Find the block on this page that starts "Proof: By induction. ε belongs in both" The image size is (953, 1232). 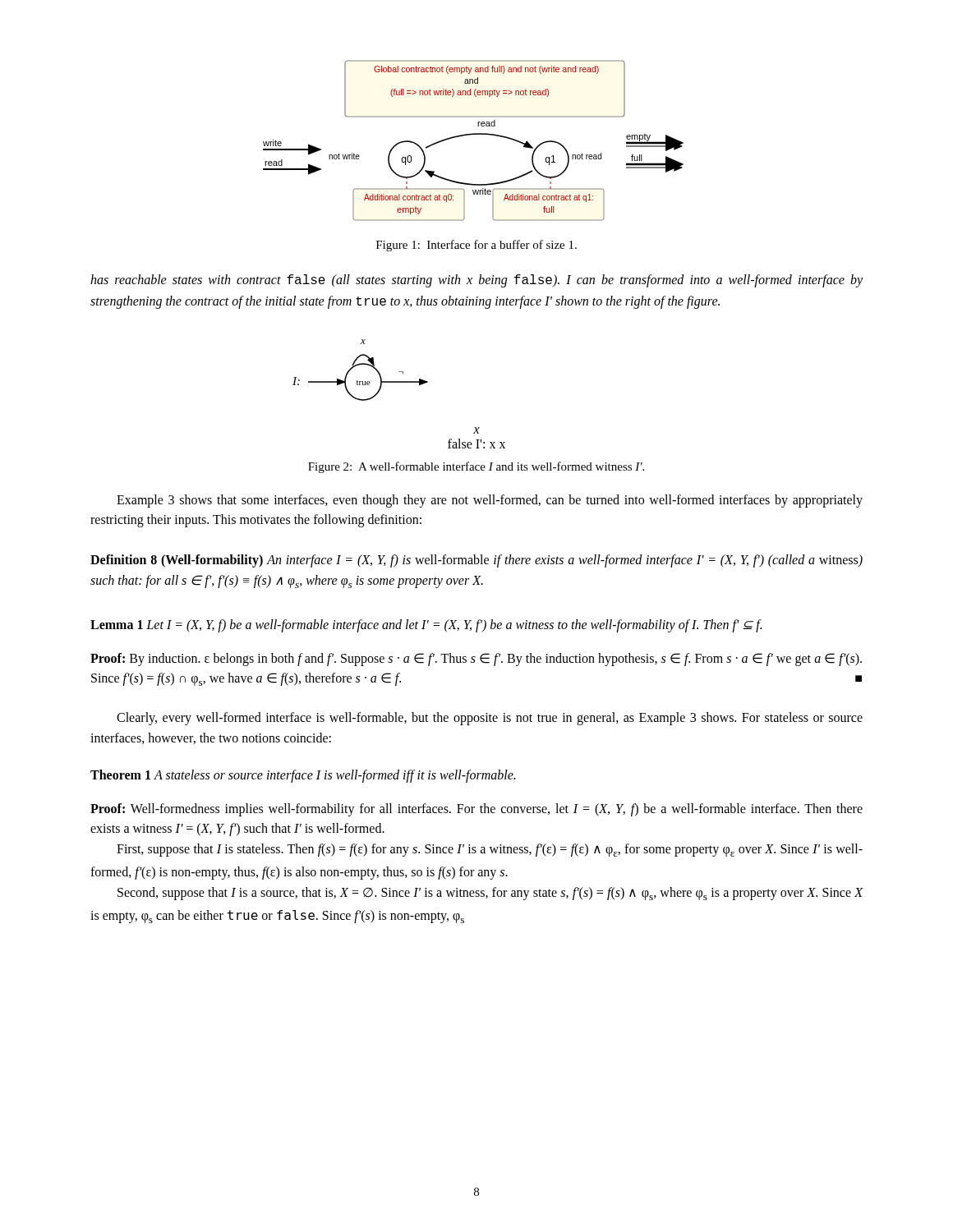[x=476, y=670]
